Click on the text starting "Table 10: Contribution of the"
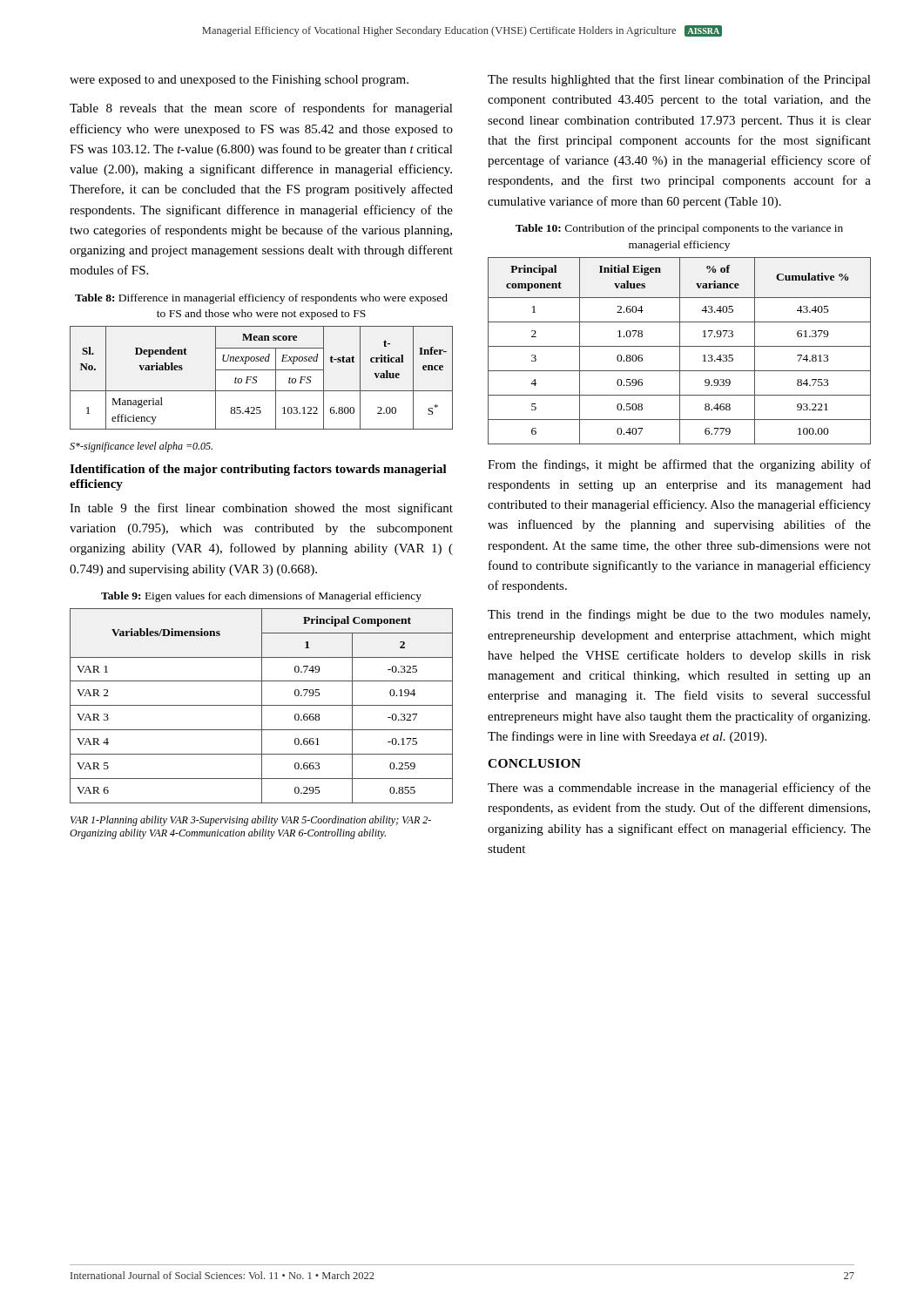The image size is (924, 1307). 679,236
